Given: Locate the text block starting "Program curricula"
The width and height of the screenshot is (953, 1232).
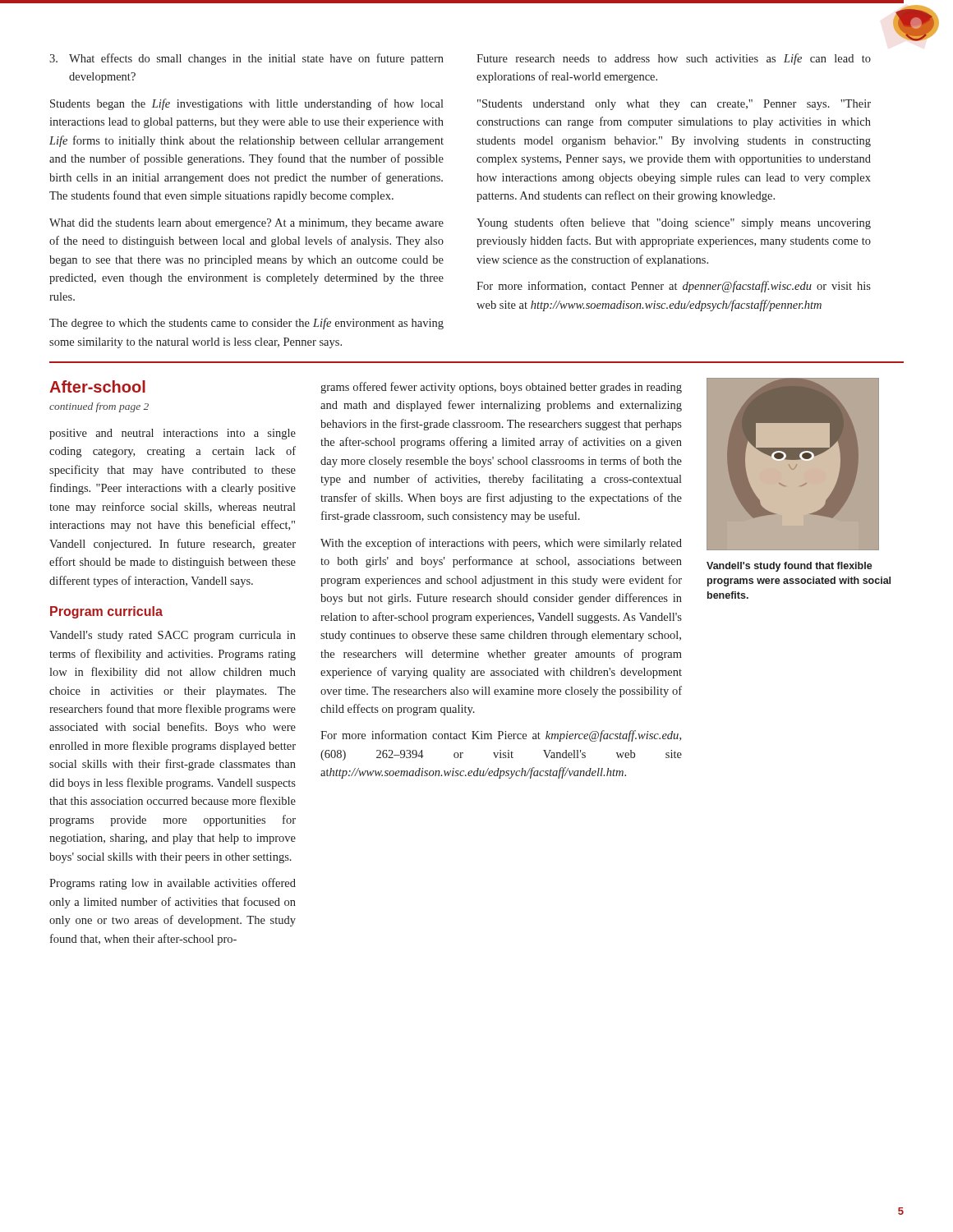Looking at the screenshot, I should tap(172, 612).
